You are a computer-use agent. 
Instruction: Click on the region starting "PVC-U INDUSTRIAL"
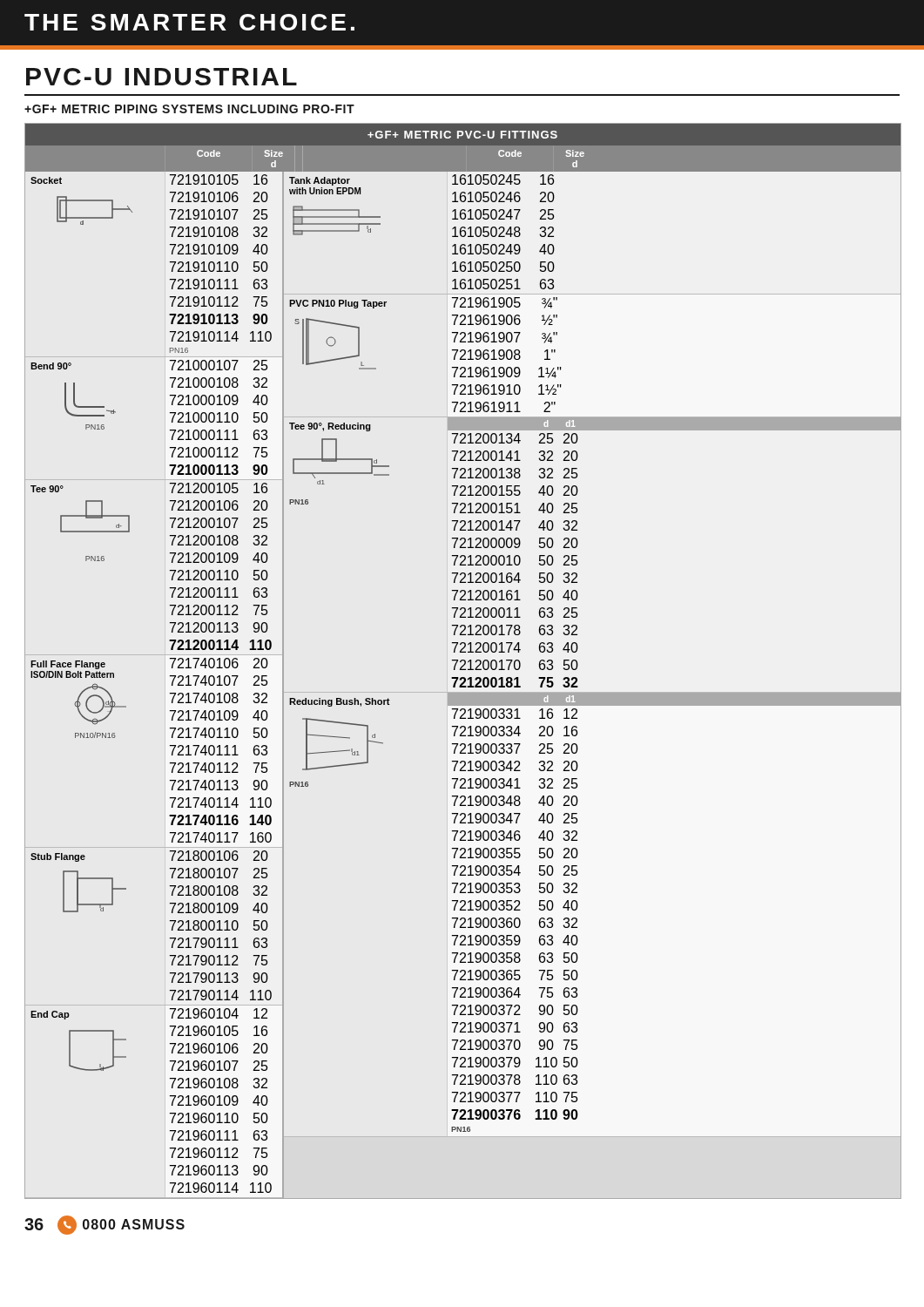[x=162, y=76]
